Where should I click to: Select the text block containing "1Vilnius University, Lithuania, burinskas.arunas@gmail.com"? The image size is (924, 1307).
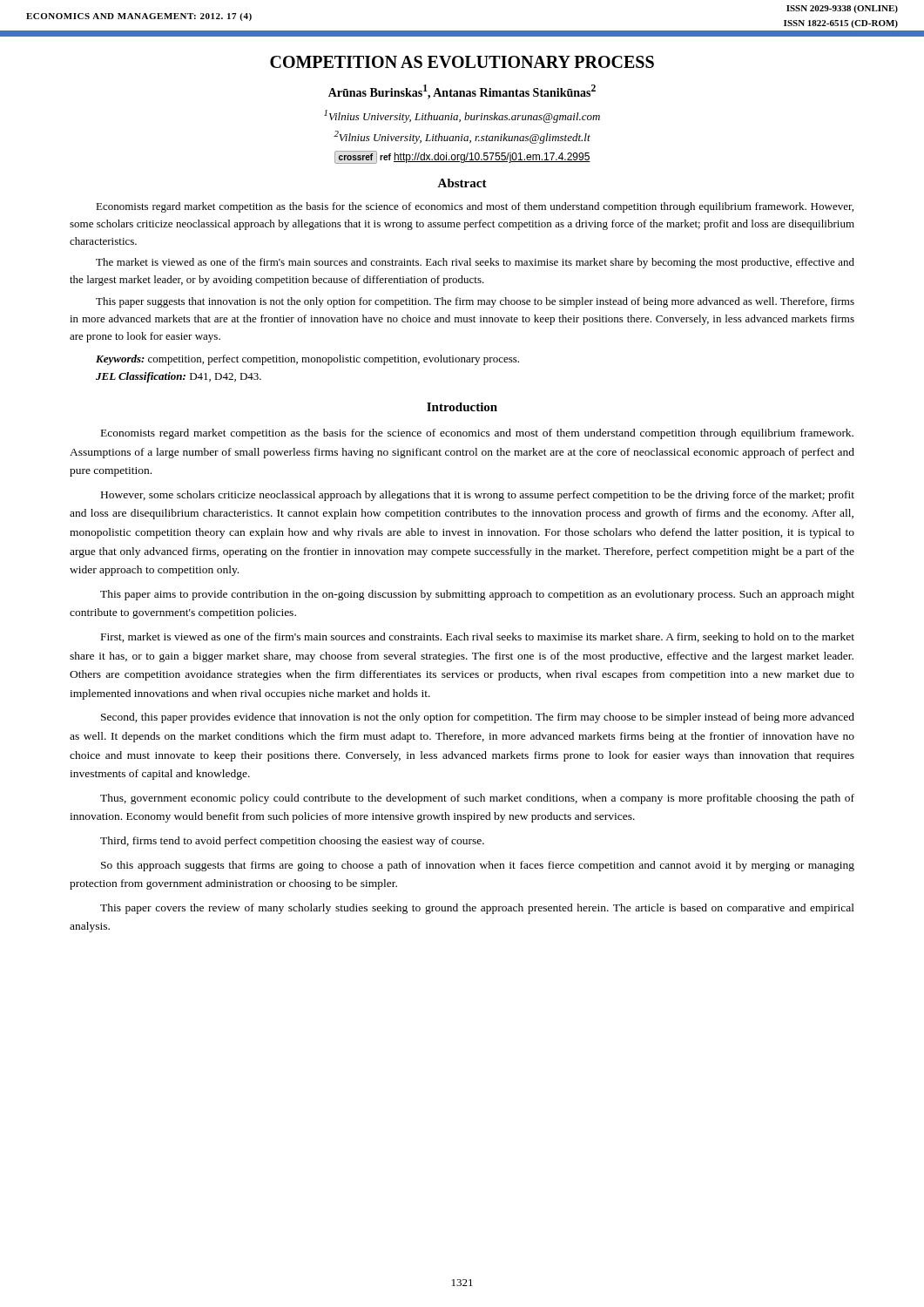coord(462,126)
